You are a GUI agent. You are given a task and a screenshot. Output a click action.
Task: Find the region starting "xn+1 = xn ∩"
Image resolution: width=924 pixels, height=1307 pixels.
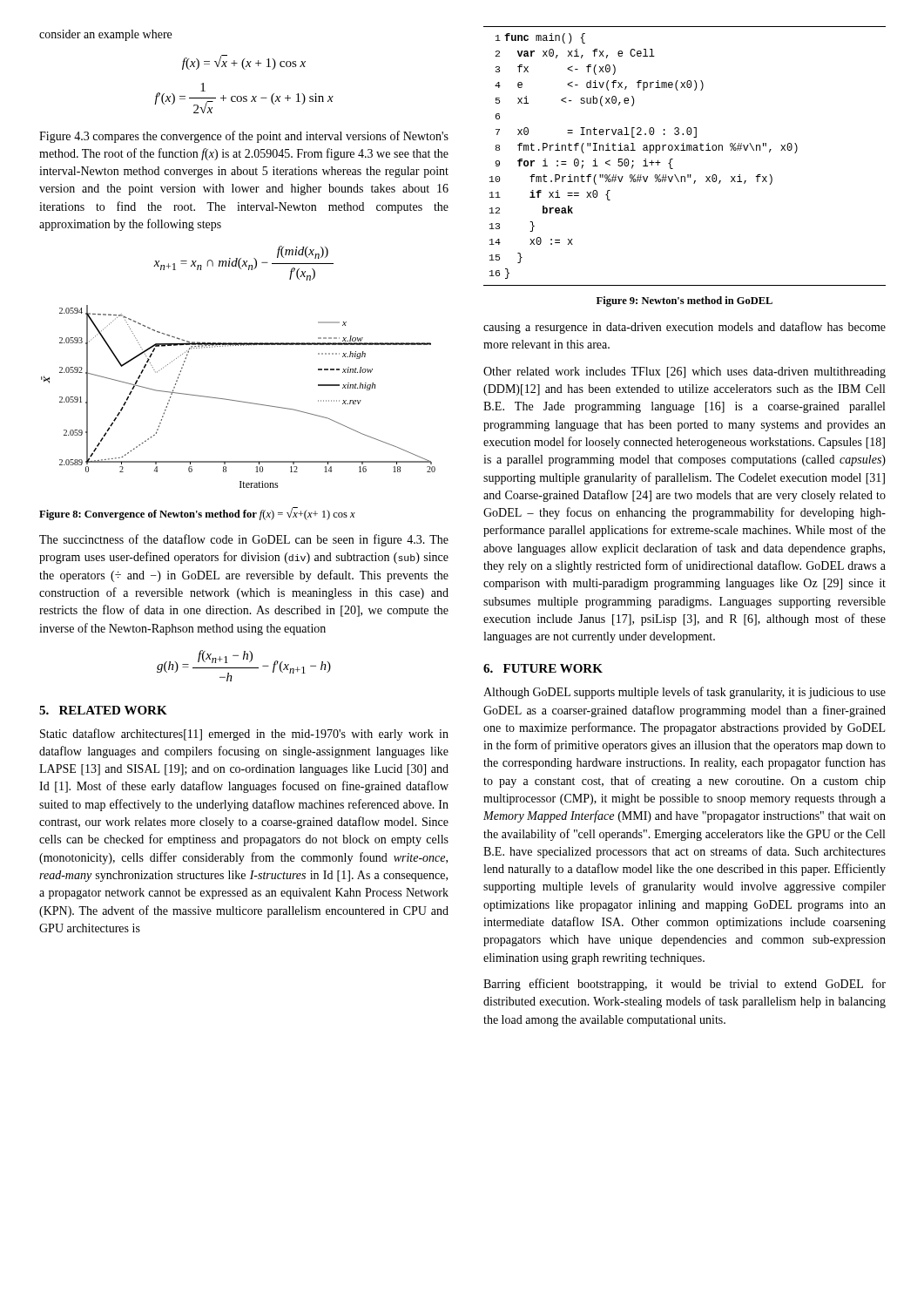coord(244,264)
